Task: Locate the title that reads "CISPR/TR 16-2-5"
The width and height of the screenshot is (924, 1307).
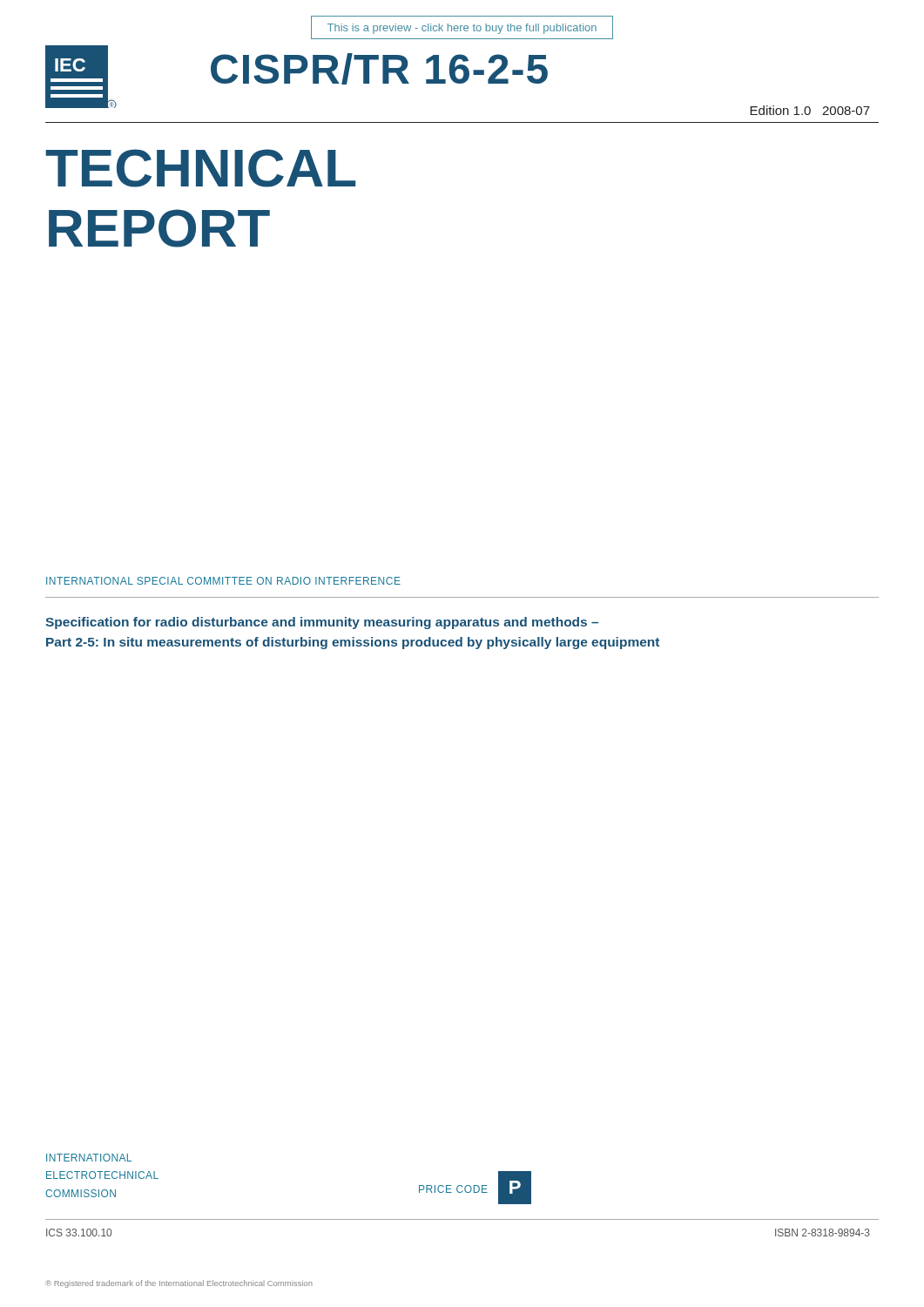Action: (379, 69)
